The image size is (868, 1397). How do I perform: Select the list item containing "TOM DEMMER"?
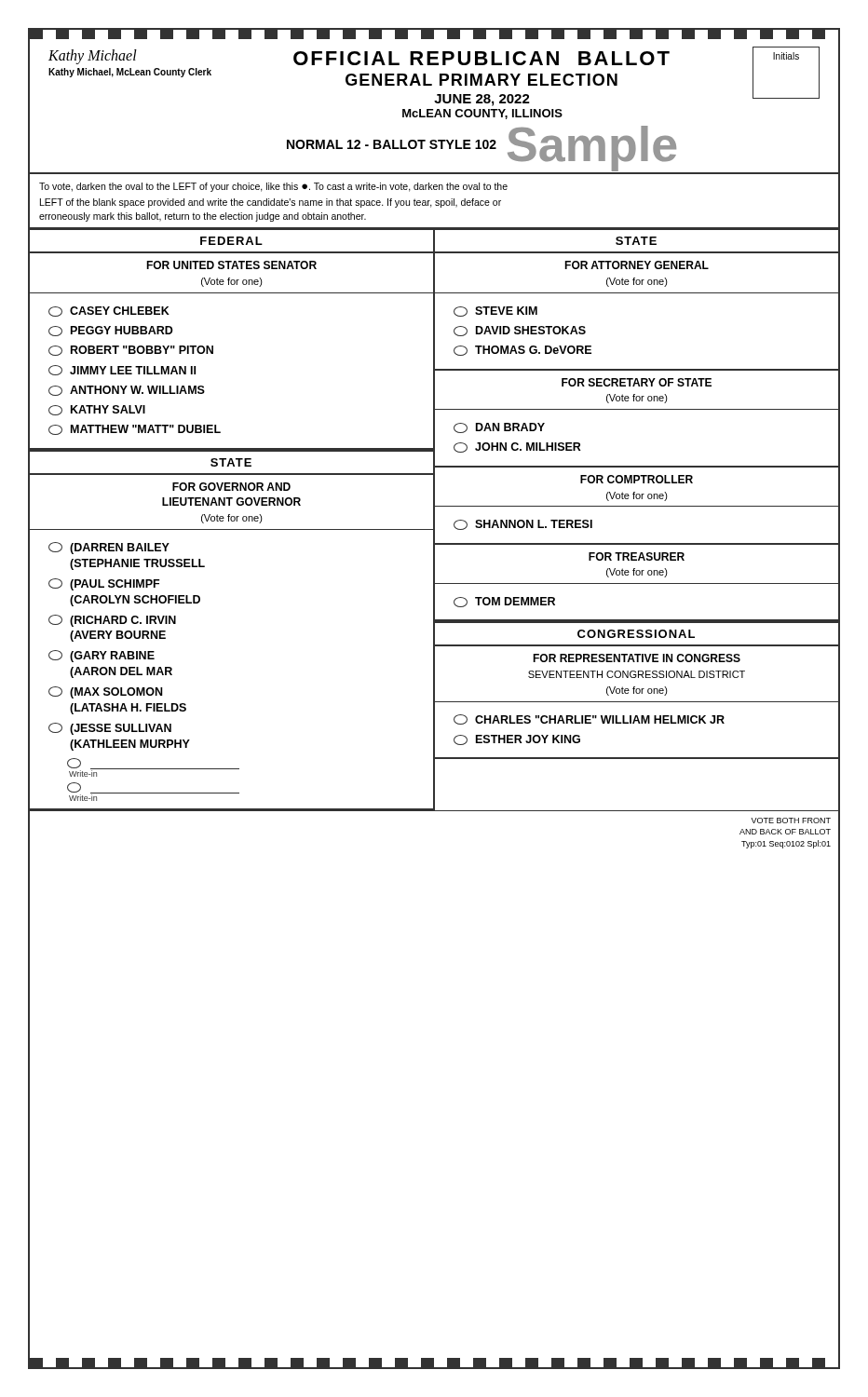[505, 602]
